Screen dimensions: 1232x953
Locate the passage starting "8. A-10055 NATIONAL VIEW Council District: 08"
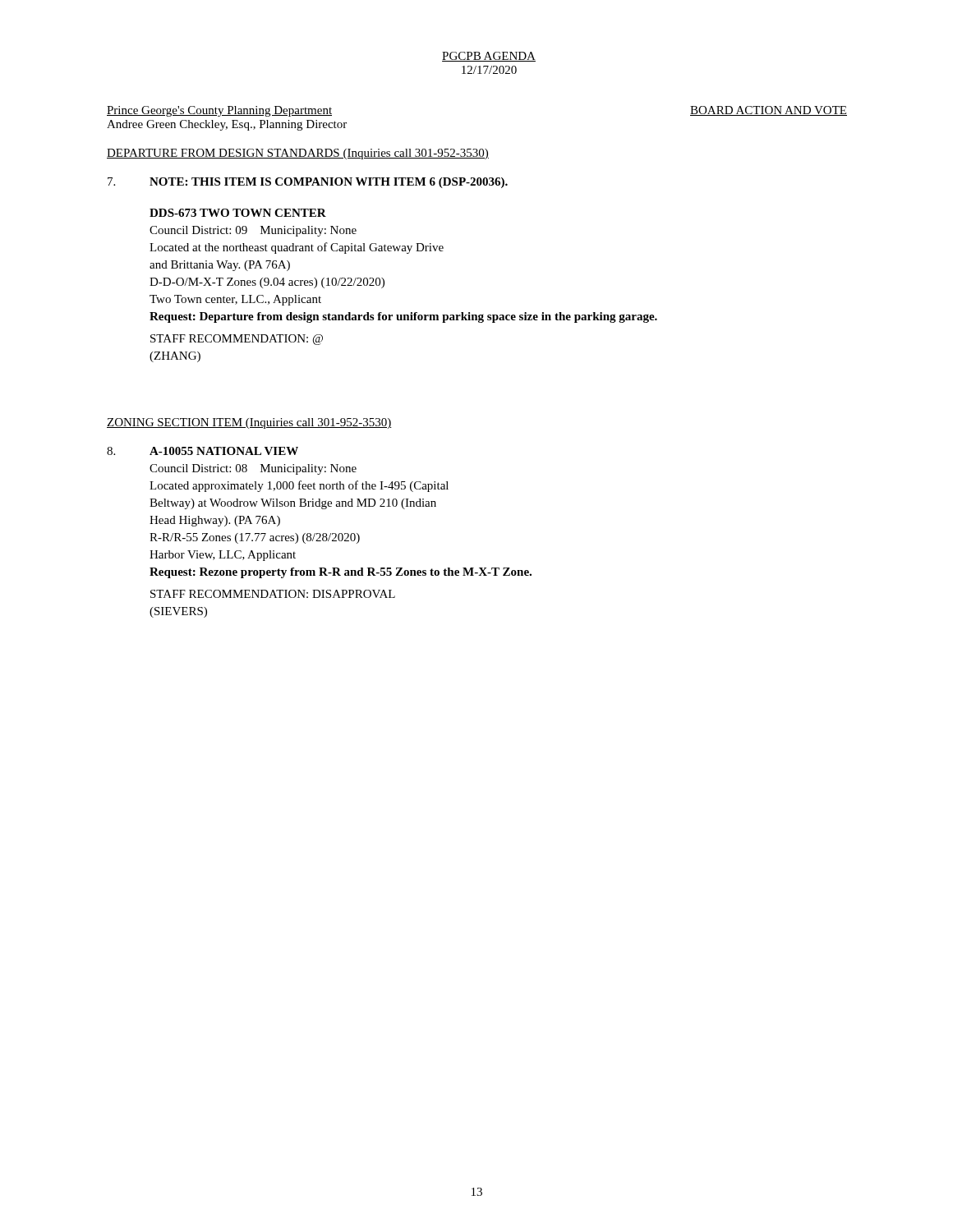[203, 451]
